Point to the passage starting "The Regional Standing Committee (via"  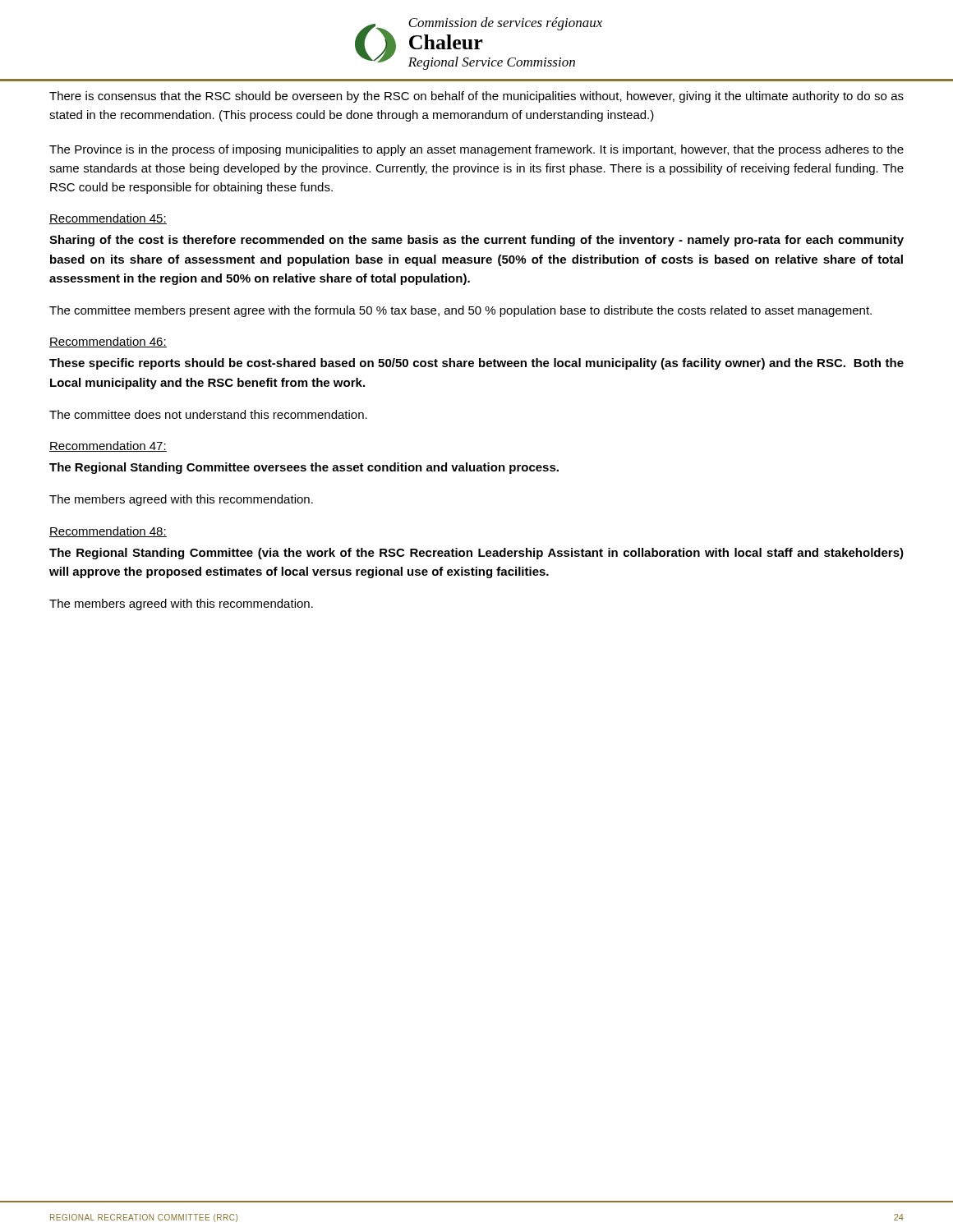(x=476, y=561)
